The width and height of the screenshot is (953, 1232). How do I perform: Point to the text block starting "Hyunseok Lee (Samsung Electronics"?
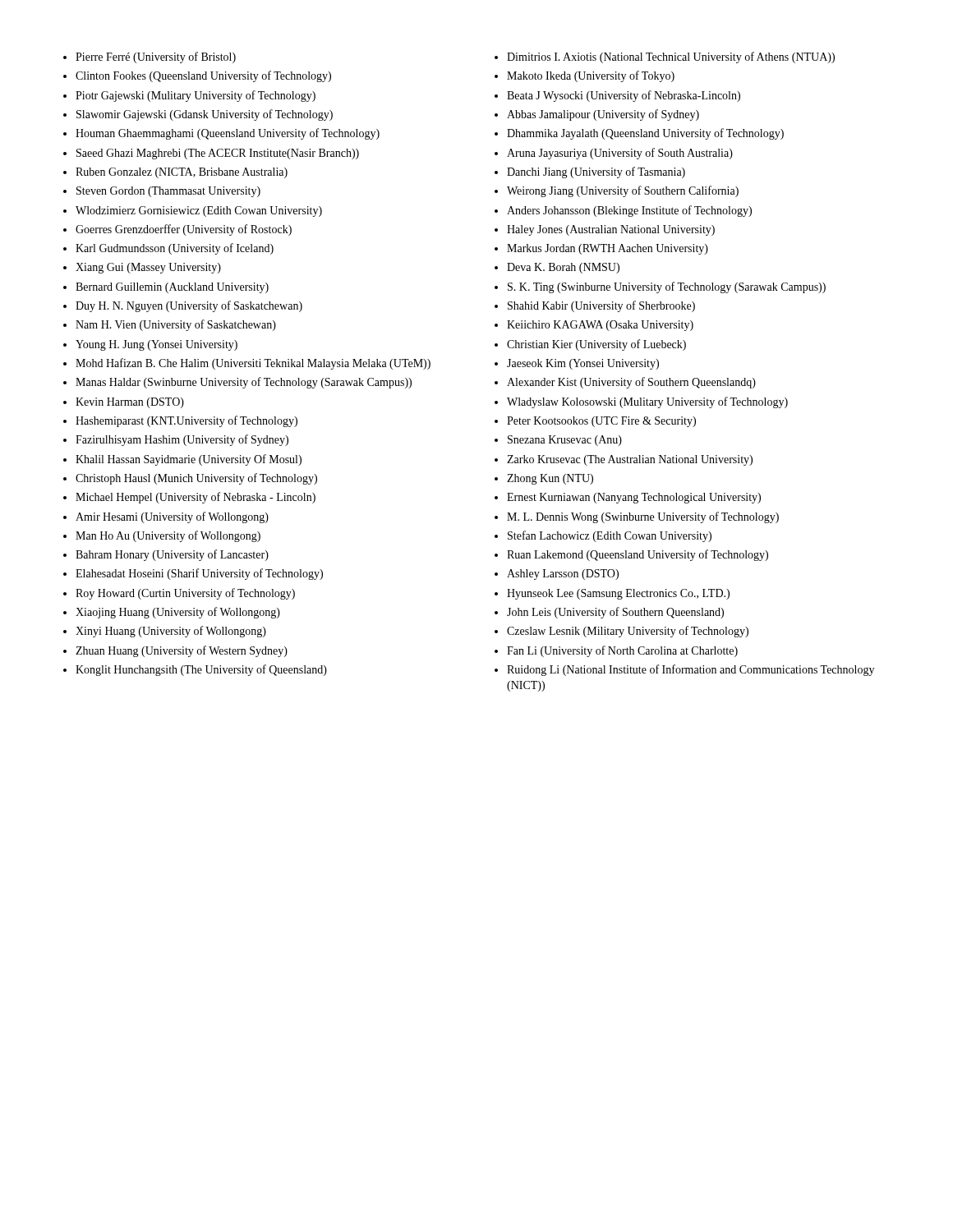(x=618, y=593)
